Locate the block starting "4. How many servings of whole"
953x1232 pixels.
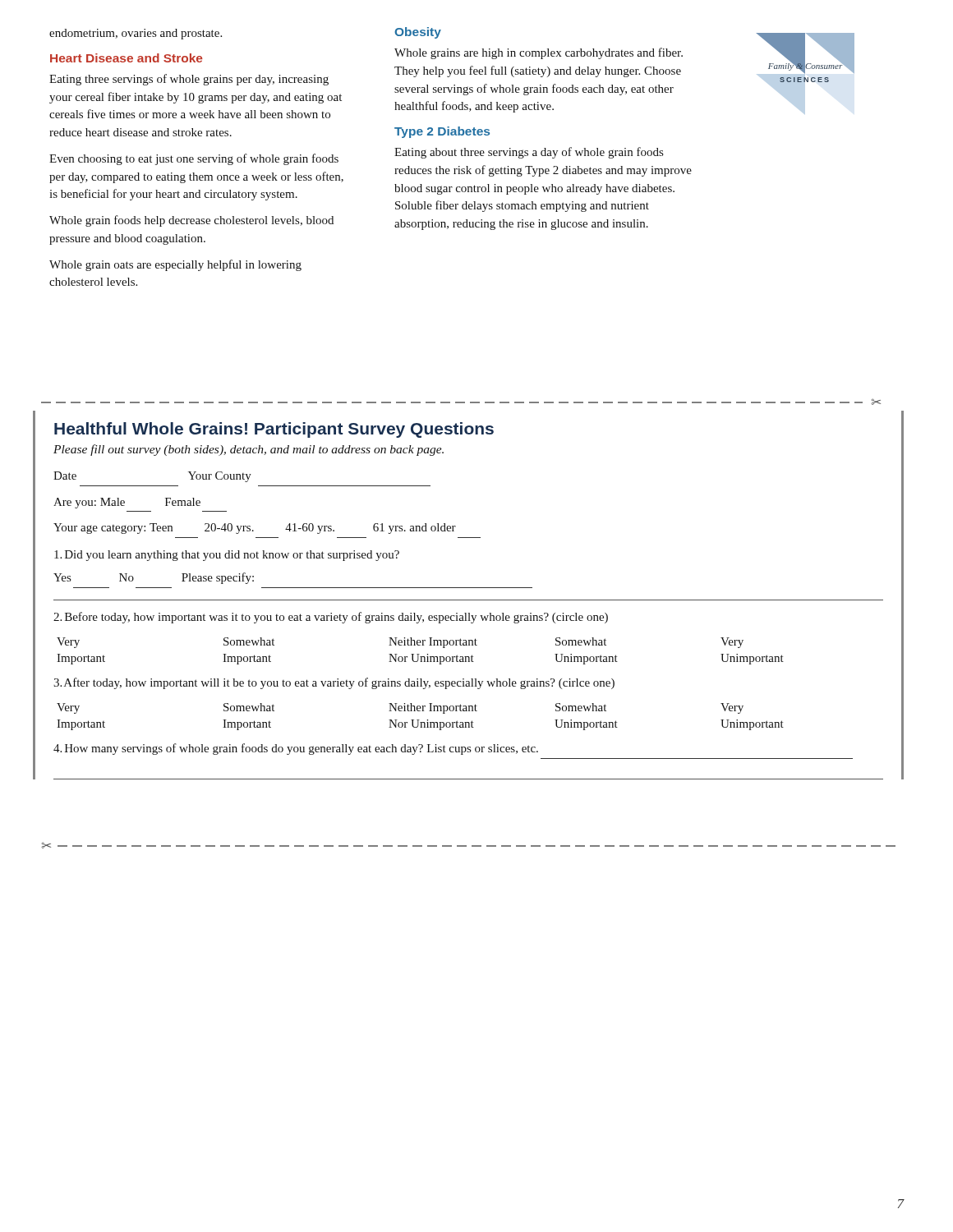453,750
